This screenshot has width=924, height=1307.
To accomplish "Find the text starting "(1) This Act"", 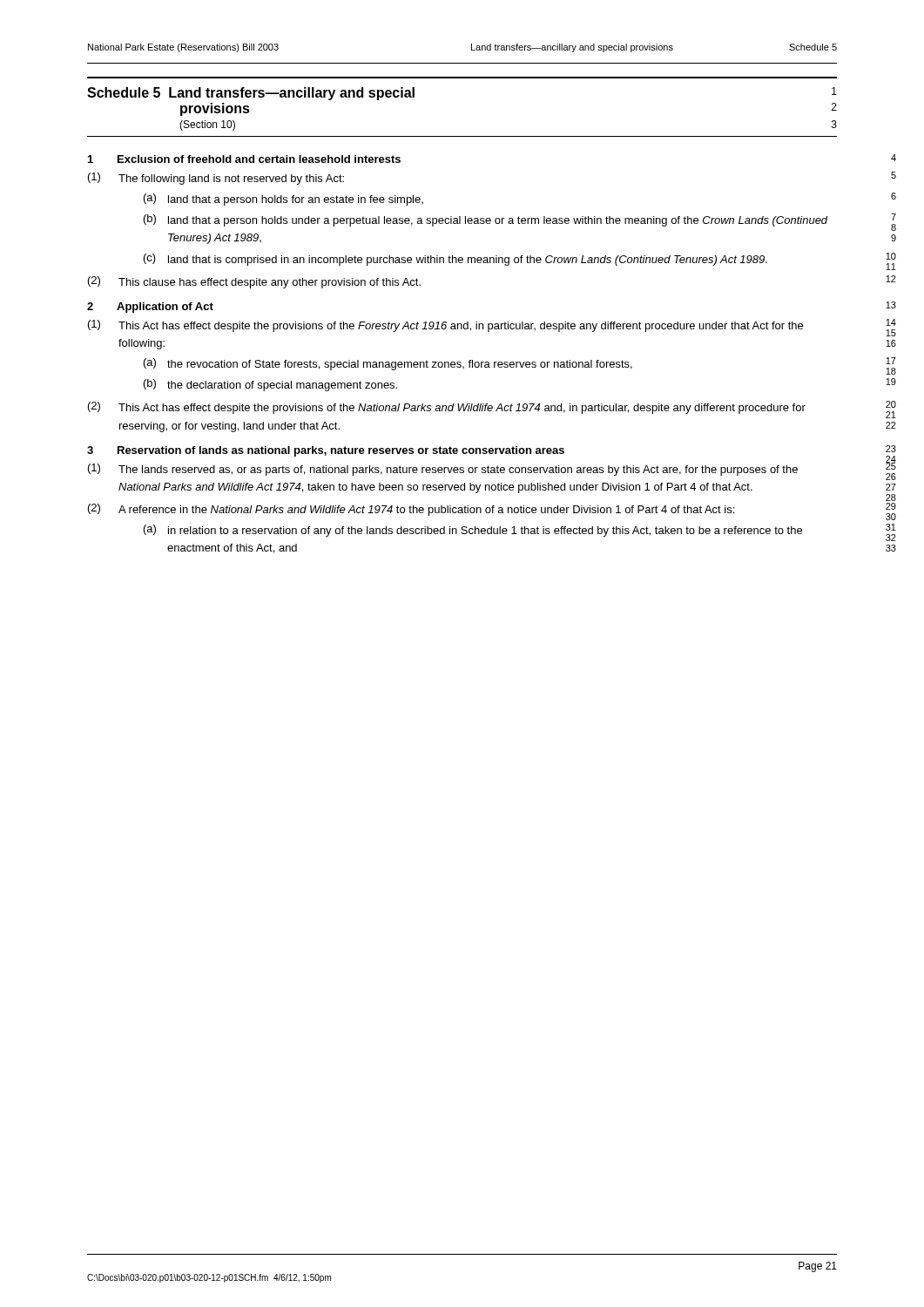I will [x=462, y=335].
